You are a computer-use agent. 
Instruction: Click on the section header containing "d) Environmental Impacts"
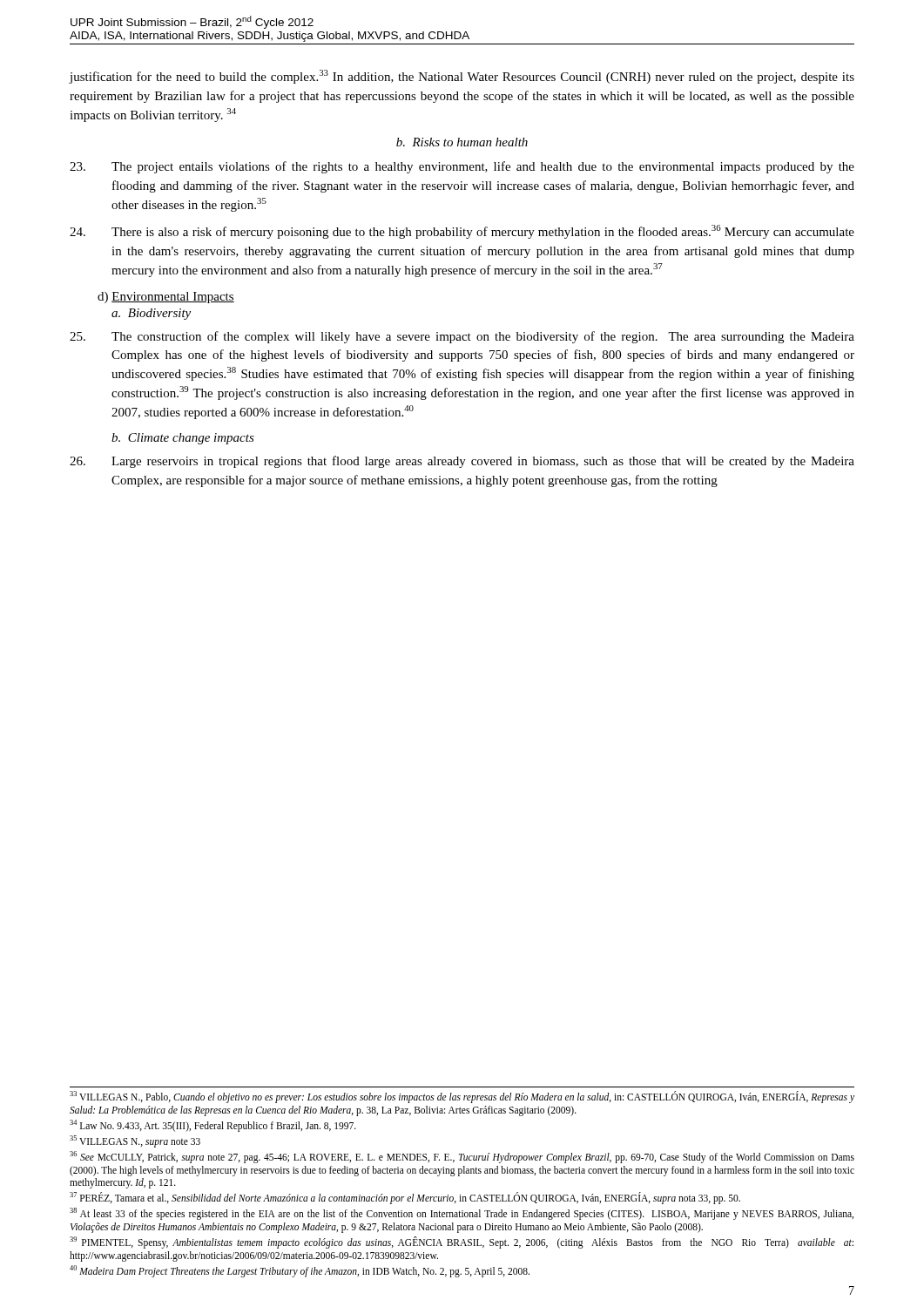tap(166, 296)
